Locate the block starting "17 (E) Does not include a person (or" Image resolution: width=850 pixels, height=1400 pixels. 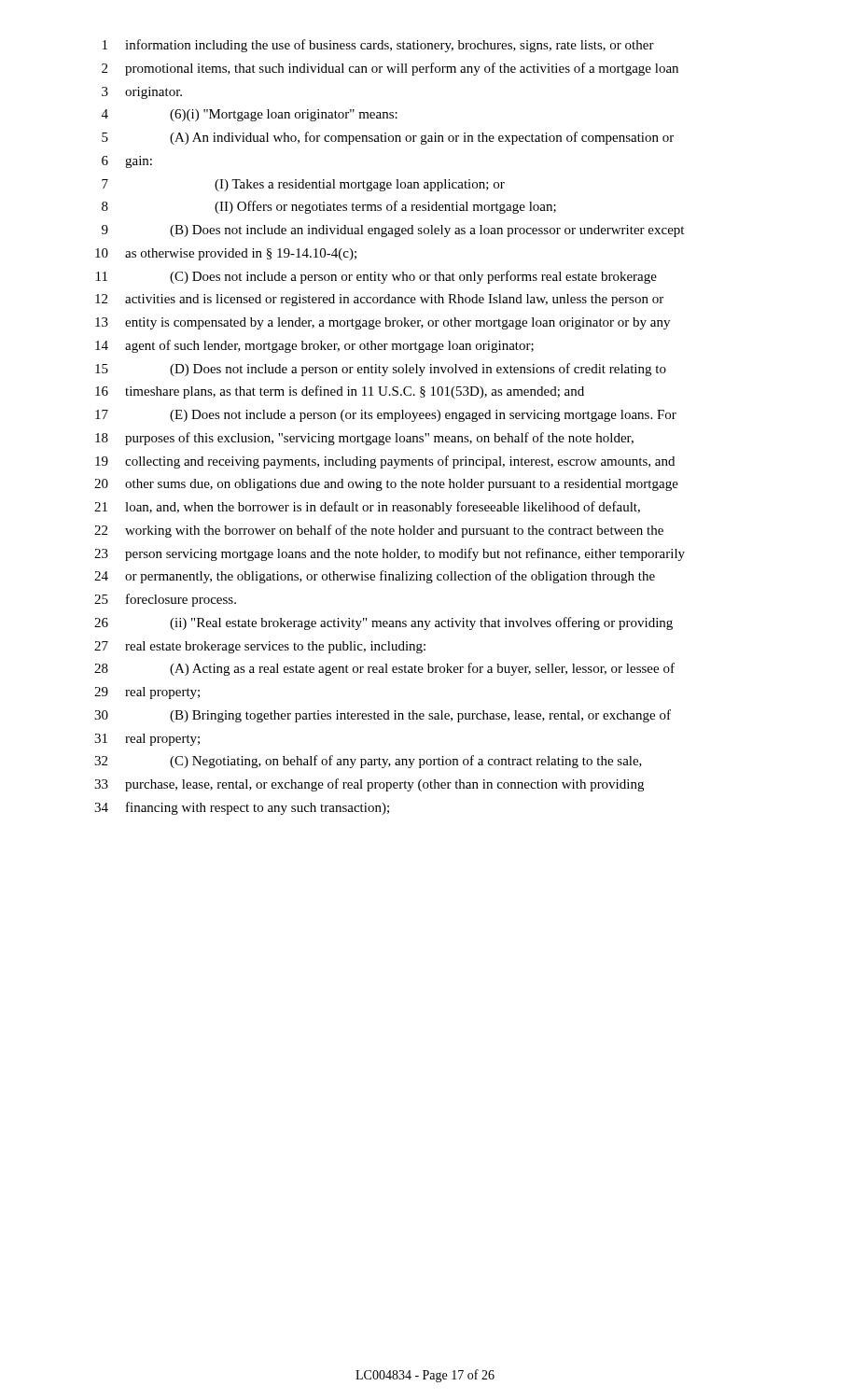[434, 415]
